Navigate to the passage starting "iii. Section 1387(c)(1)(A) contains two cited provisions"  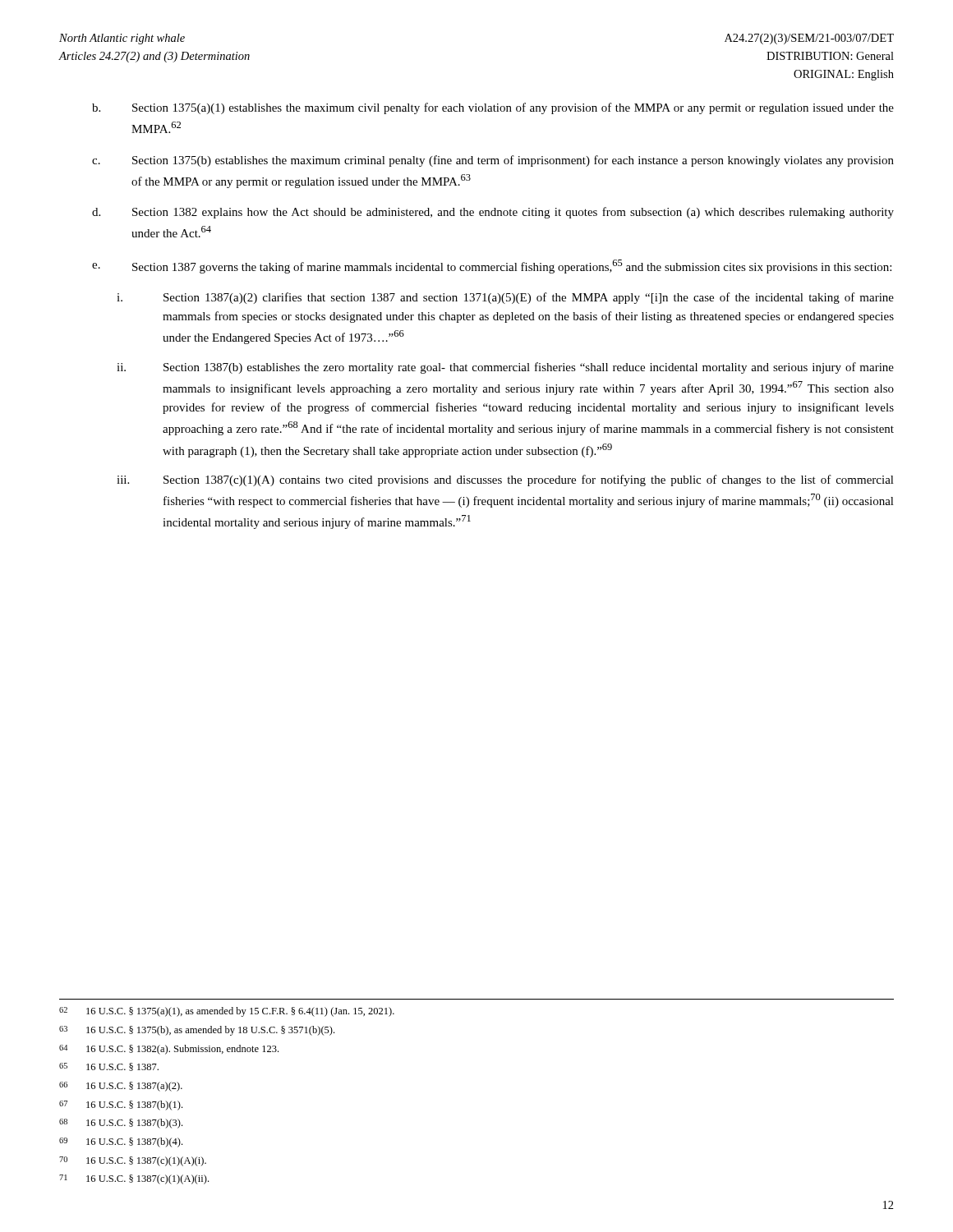(x=476, y=501)
